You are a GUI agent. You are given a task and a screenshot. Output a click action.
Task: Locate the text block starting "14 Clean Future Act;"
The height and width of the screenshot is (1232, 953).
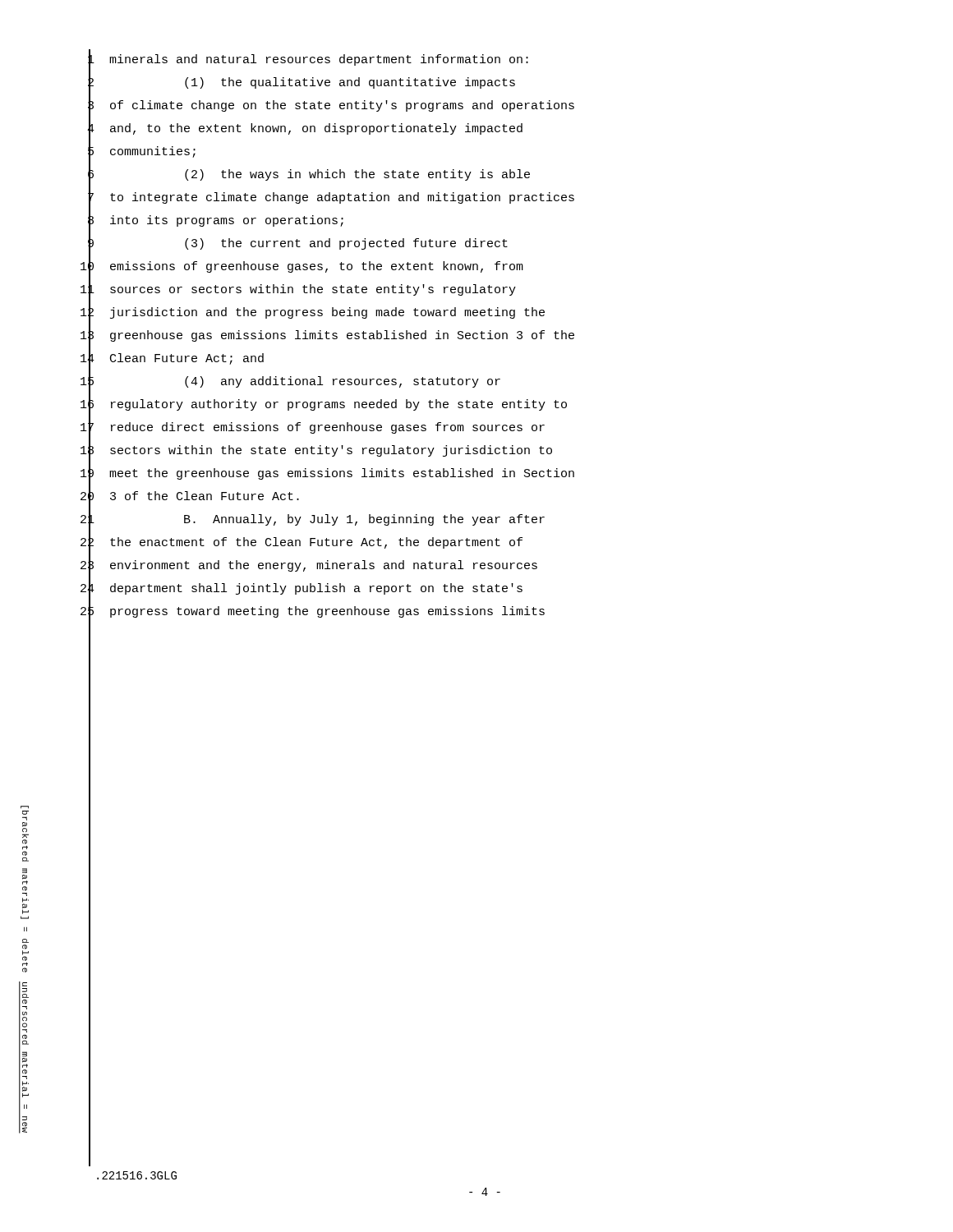[x=172, y=360]
